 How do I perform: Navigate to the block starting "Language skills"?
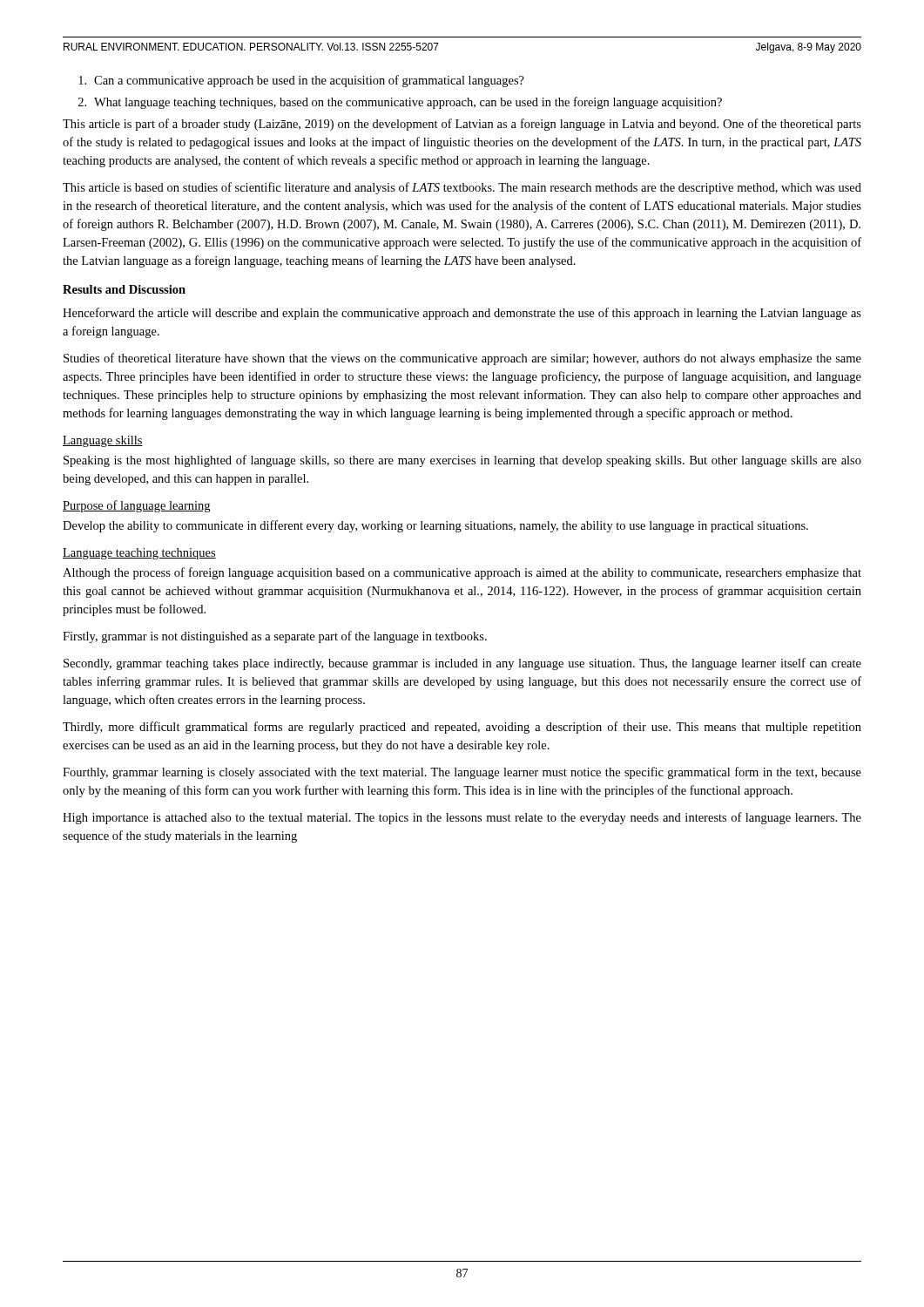click(103, 440)
